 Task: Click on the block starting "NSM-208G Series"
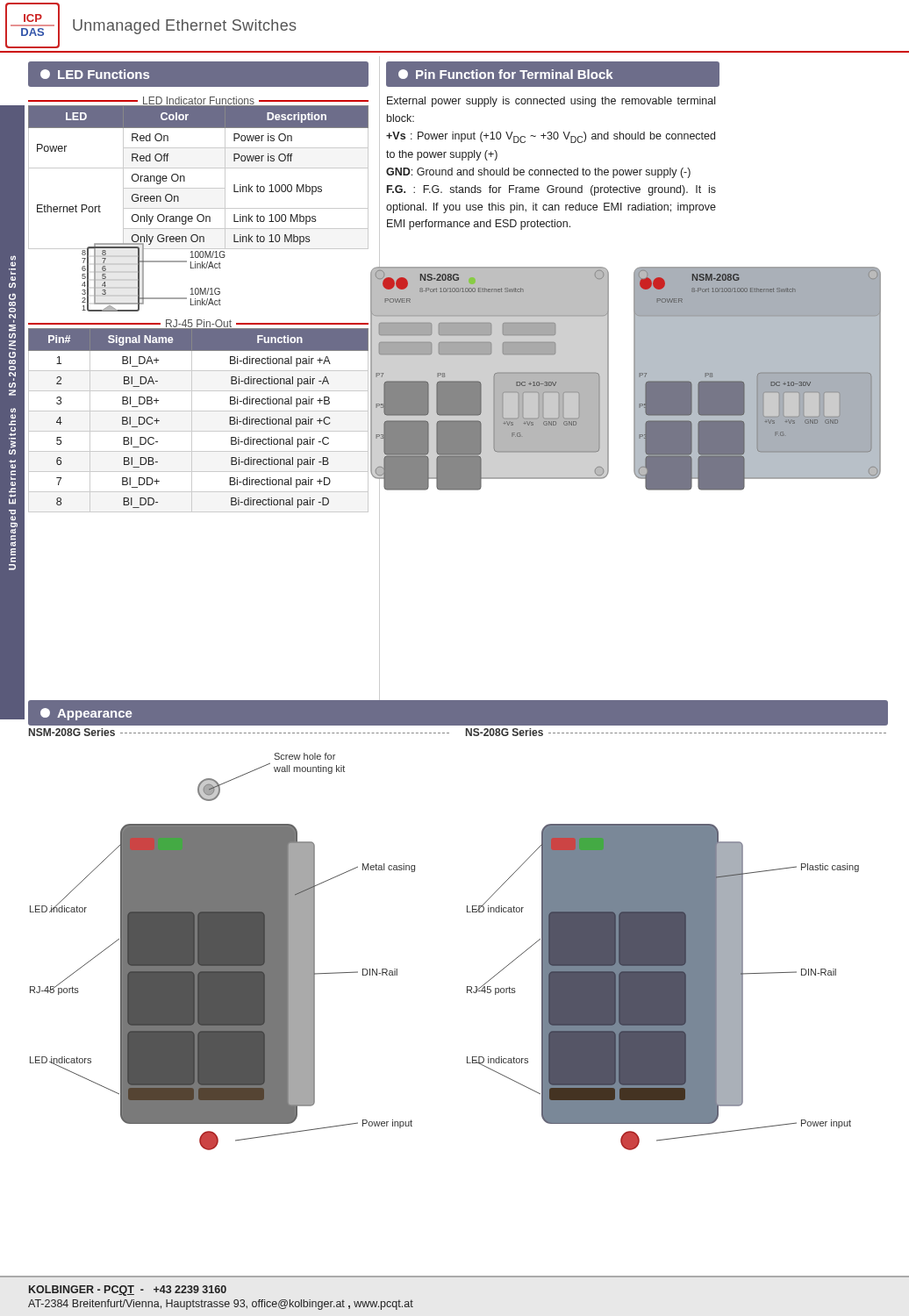(x=239, y=733)
